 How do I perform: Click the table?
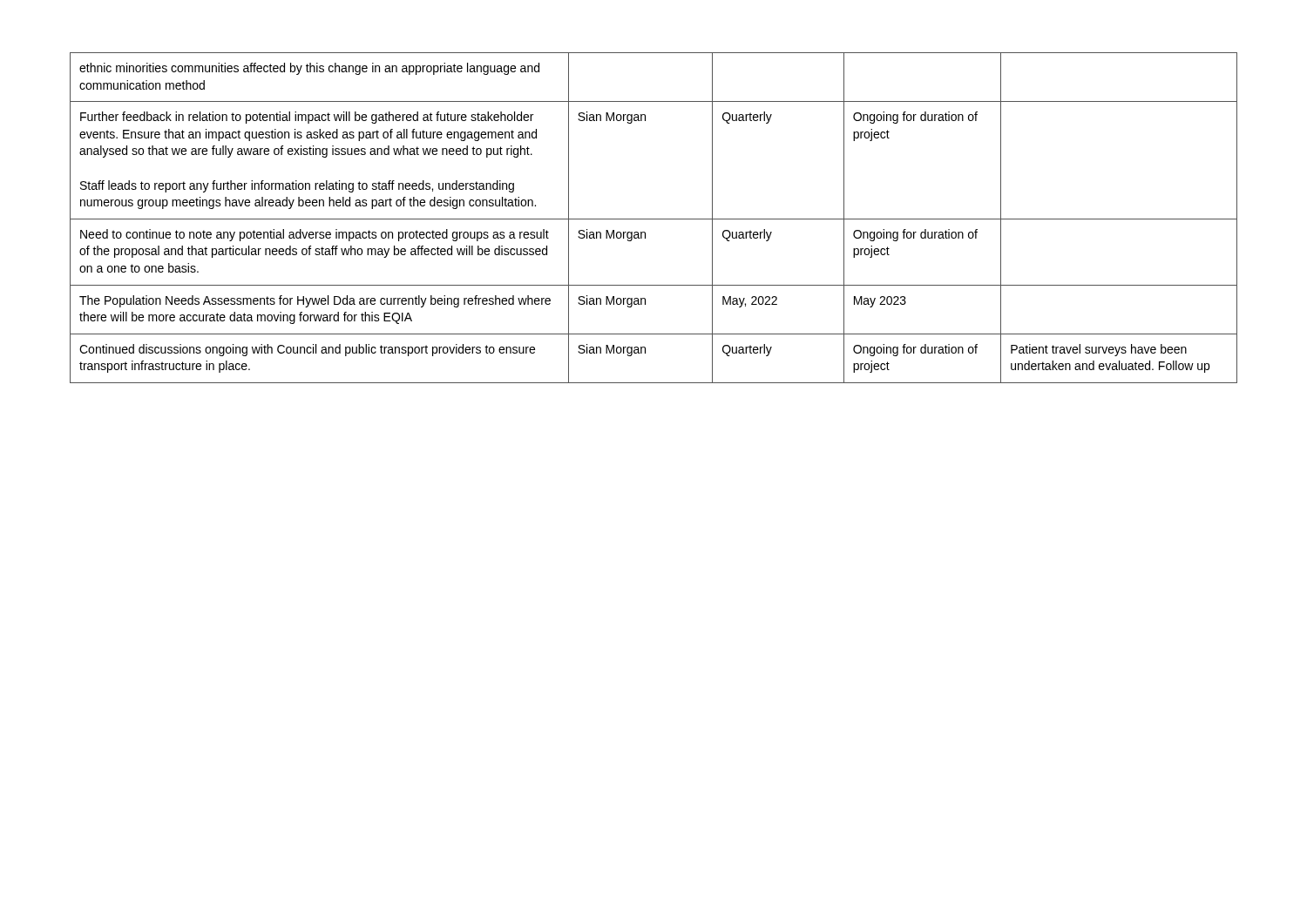[654, 218]
